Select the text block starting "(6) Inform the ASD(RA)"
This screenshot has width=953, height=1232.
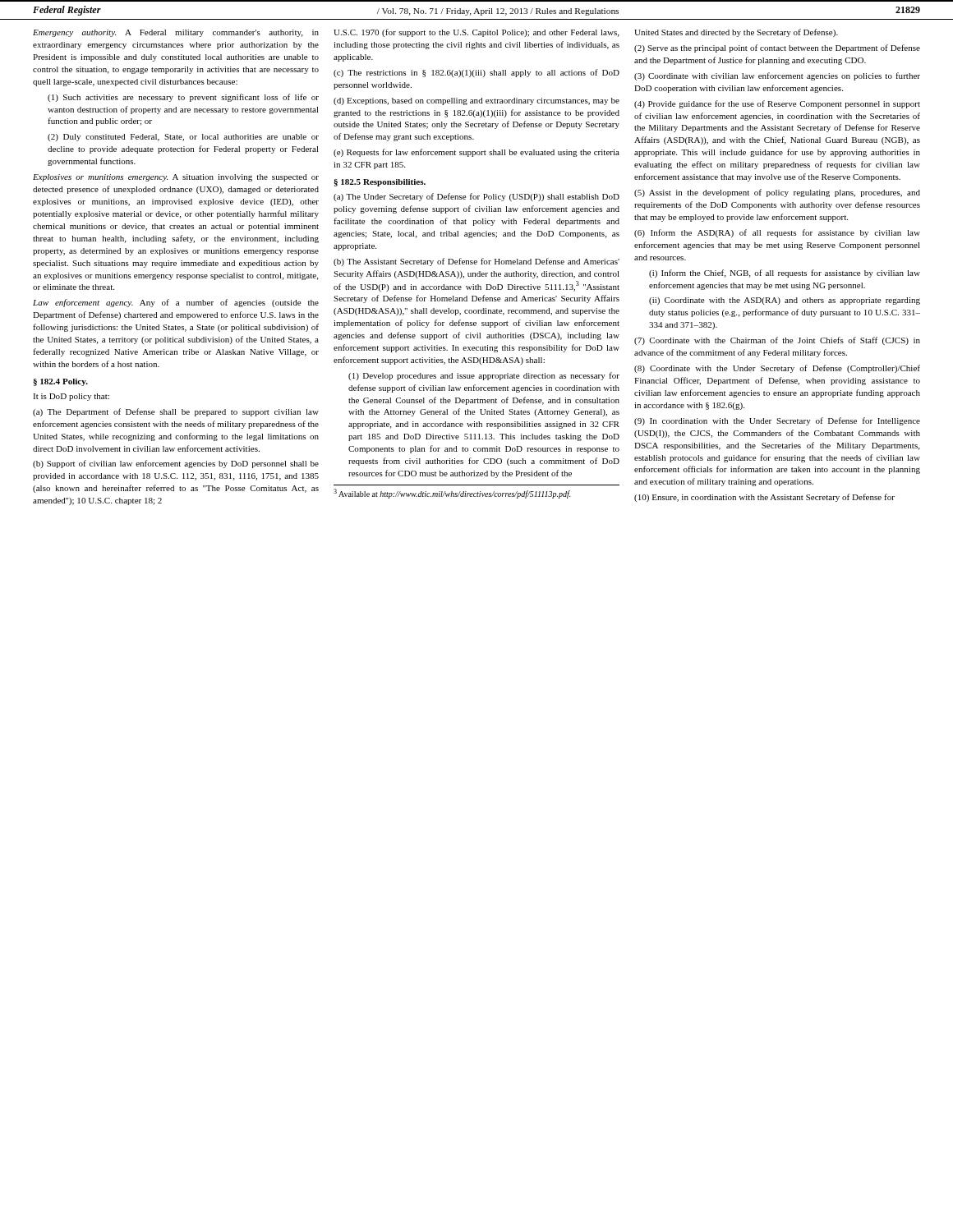point(777,279)
